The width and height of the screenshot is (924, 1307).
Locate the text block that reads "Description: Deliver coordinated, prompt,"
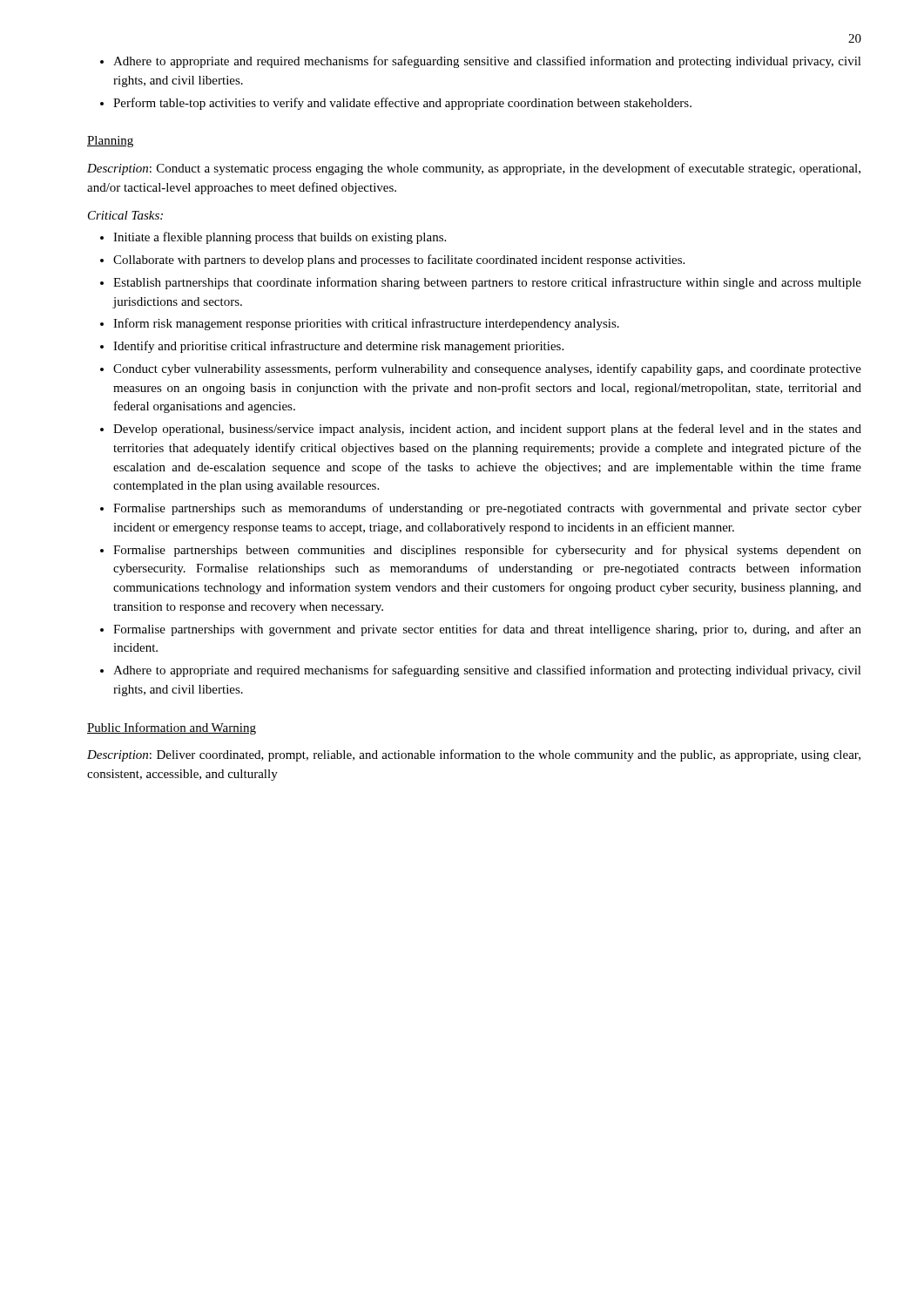click(474, 764)
